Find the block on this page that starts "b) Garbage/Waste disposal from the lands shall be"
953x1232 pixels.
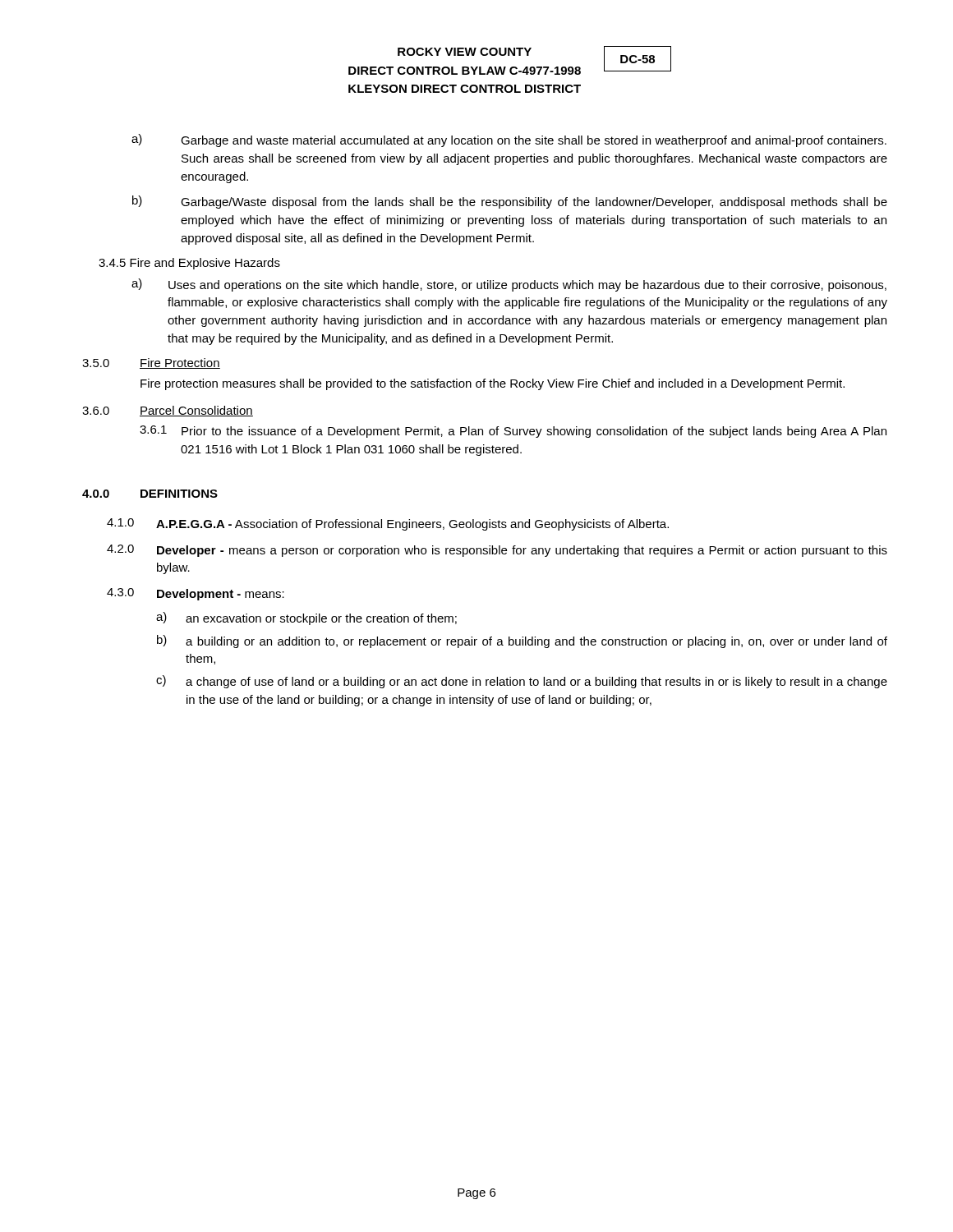point(485,220)
